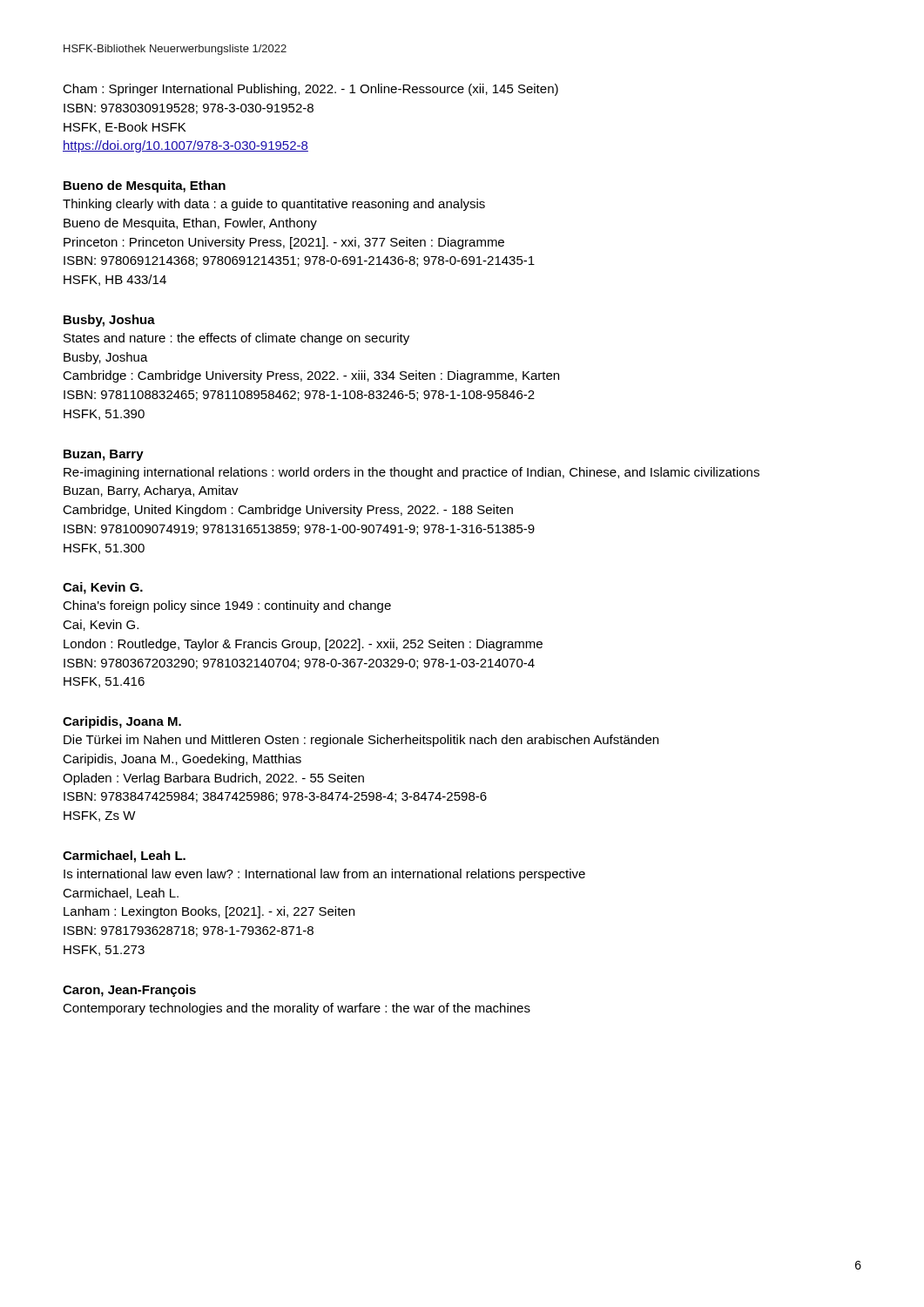Where is the section header that starts "Busby, Joshua States"?
924x1307 pixels.
tap(462, 367)
